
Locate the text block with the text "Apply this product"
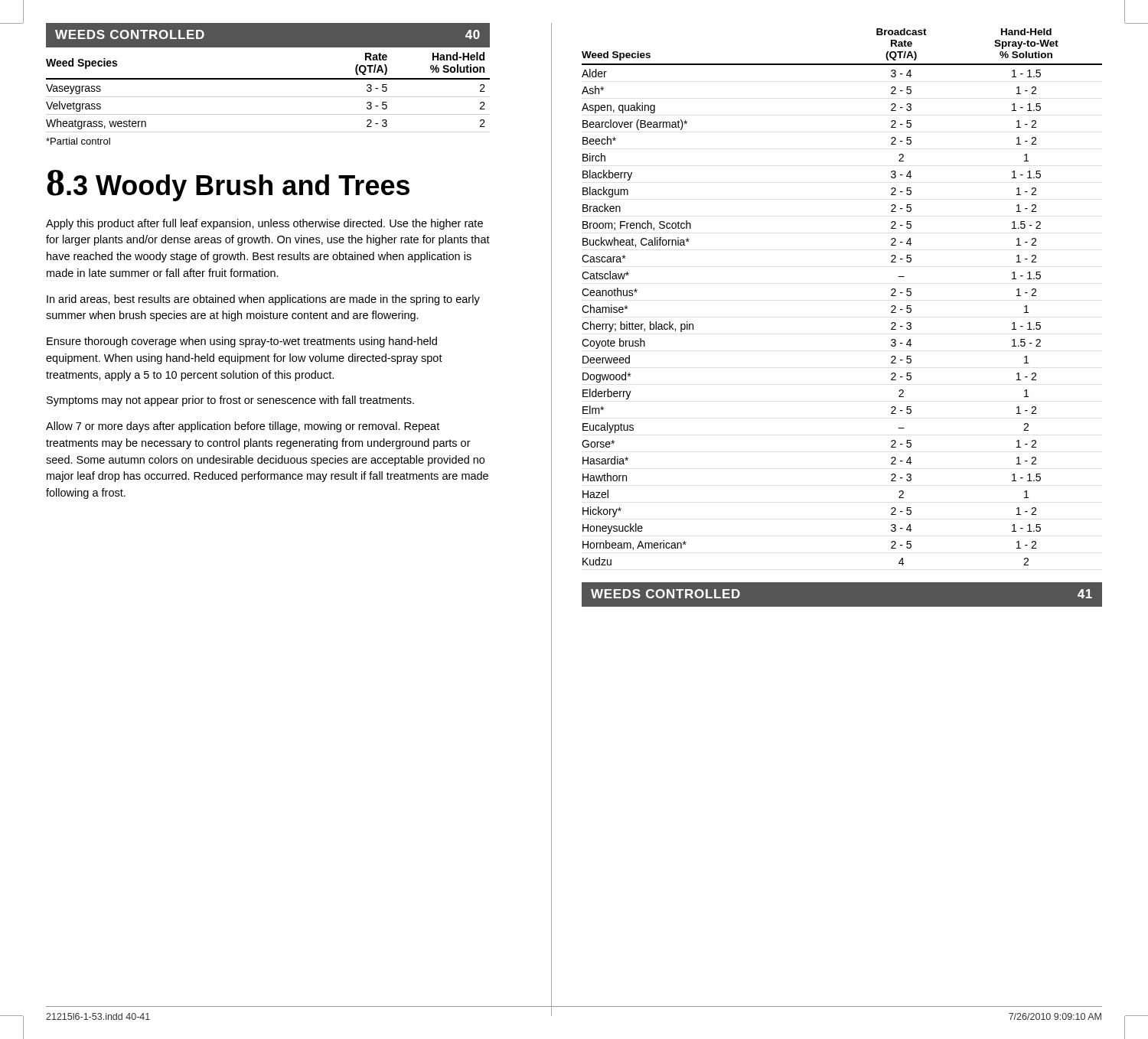(x=268, y=248)
